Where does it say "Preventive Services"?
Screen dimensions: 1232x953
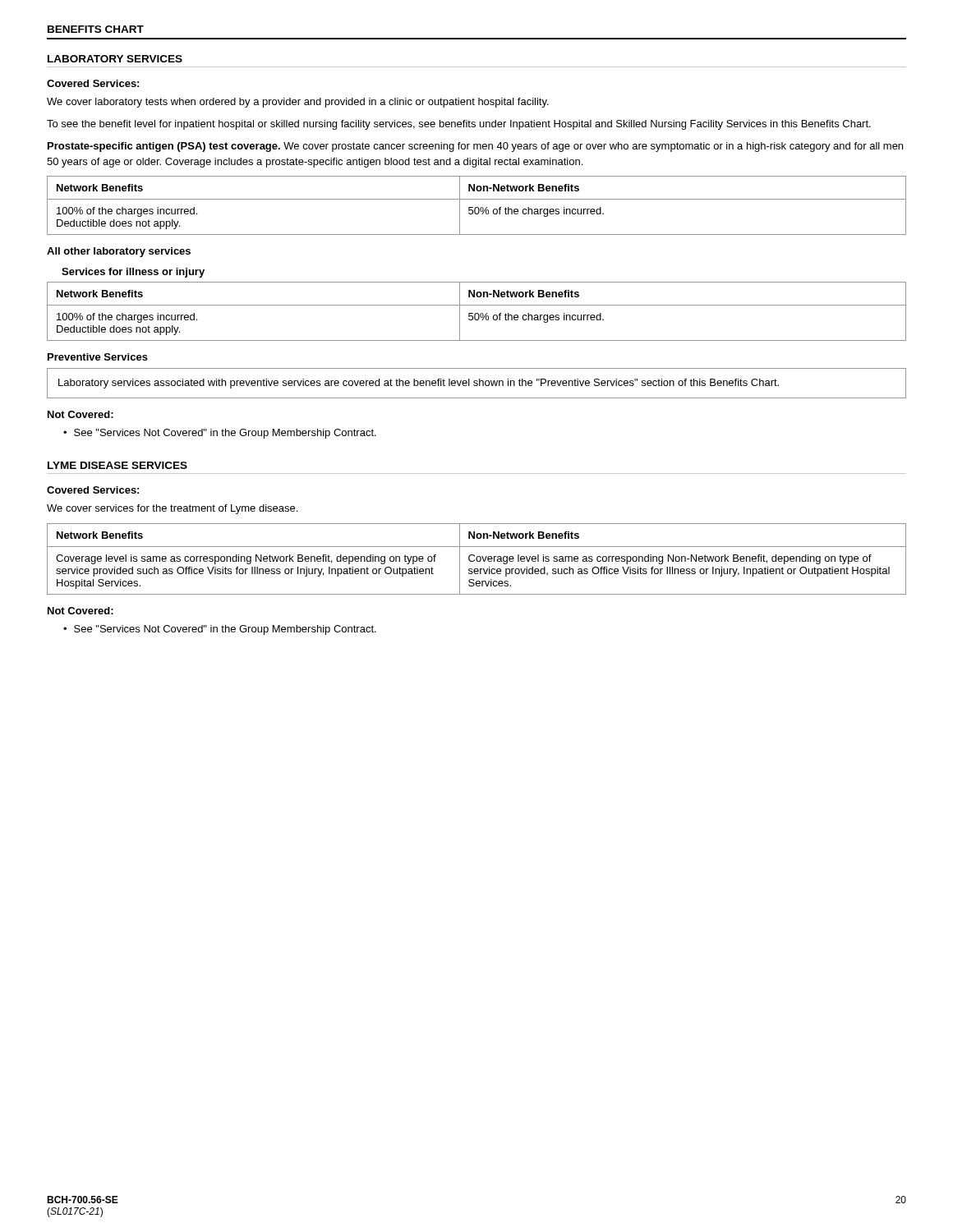97,357
